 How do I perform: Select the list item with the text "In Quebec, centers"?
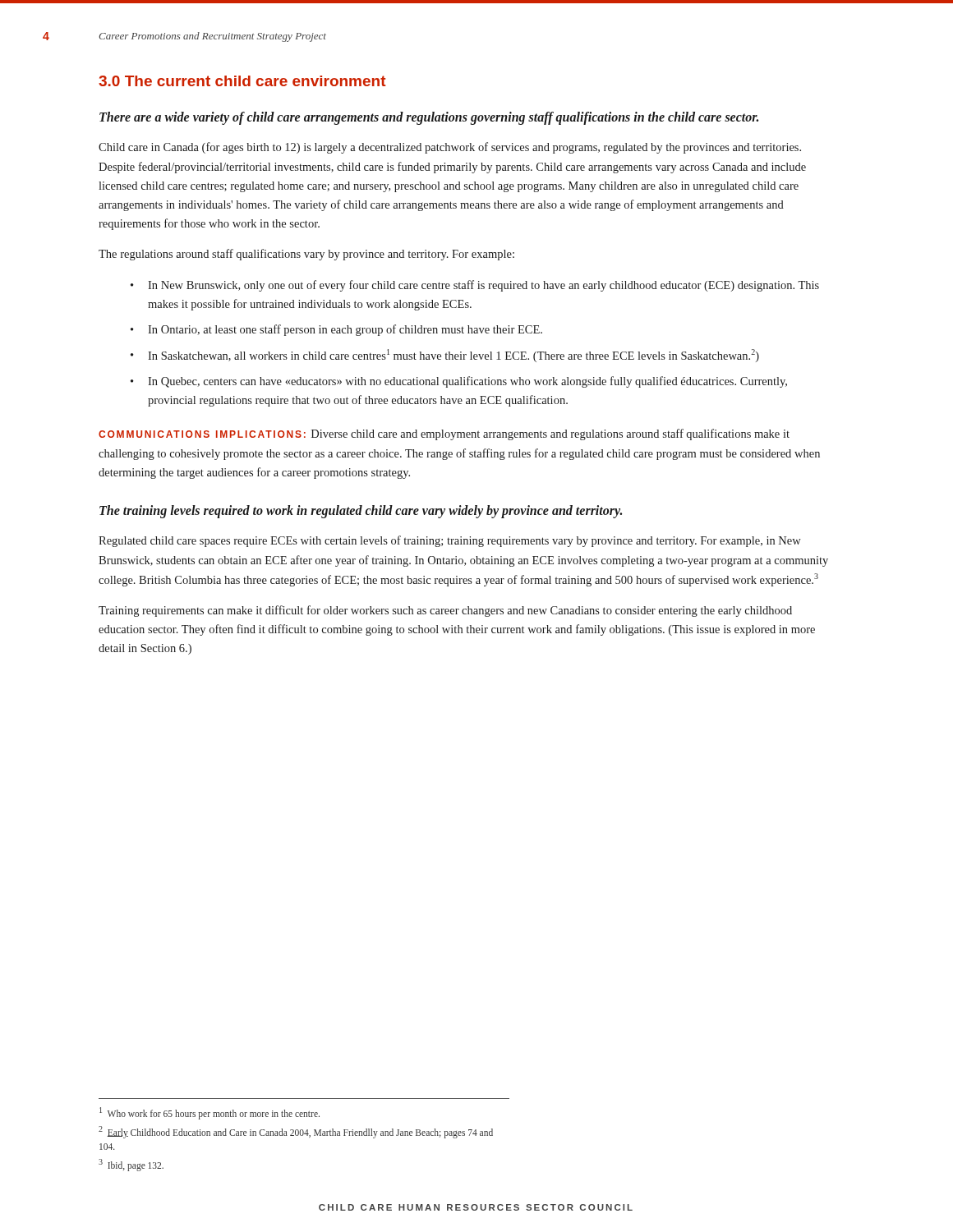[468, 391]
